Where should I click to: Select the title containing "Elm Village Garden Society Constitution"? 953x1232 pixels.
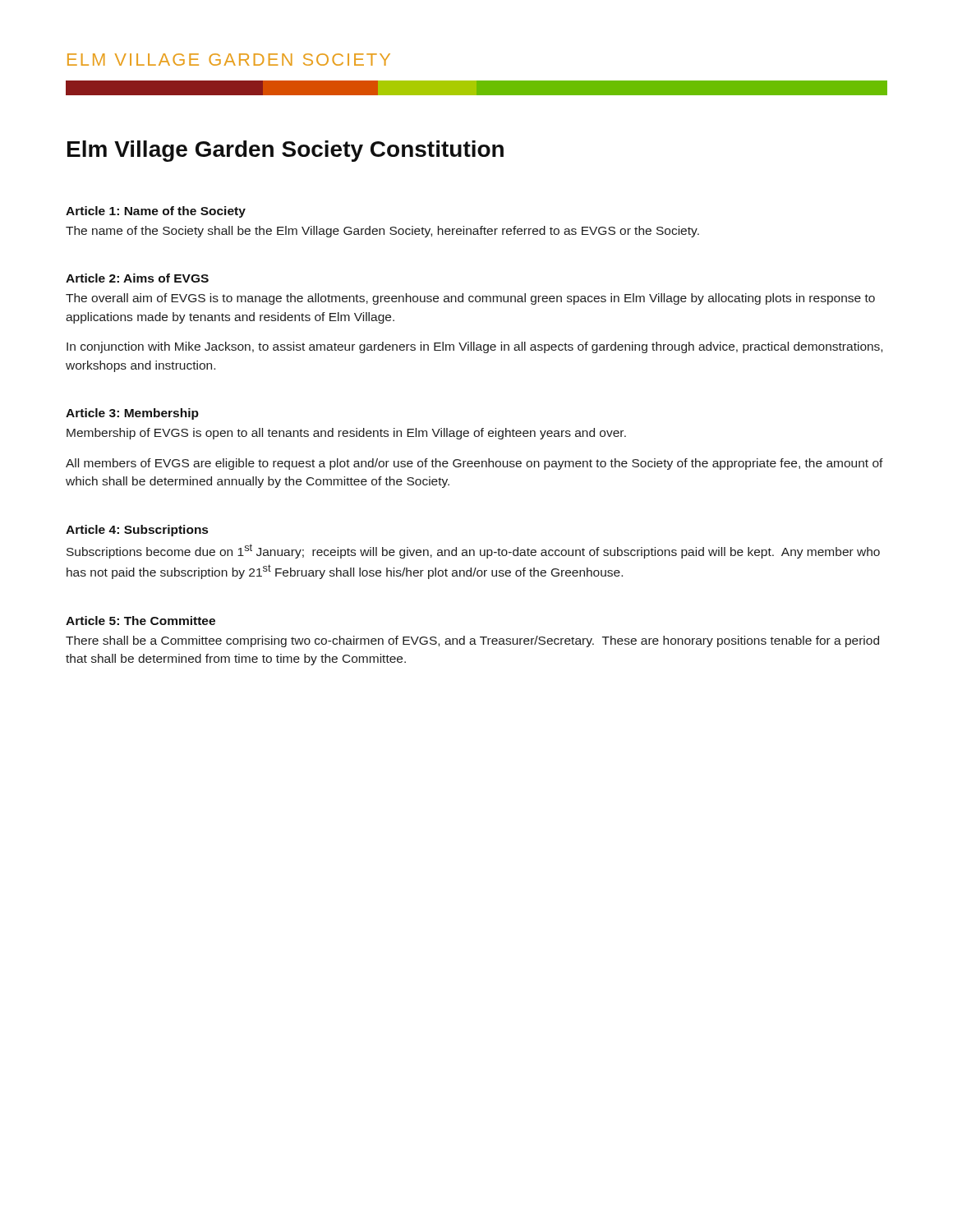(476, 150)
